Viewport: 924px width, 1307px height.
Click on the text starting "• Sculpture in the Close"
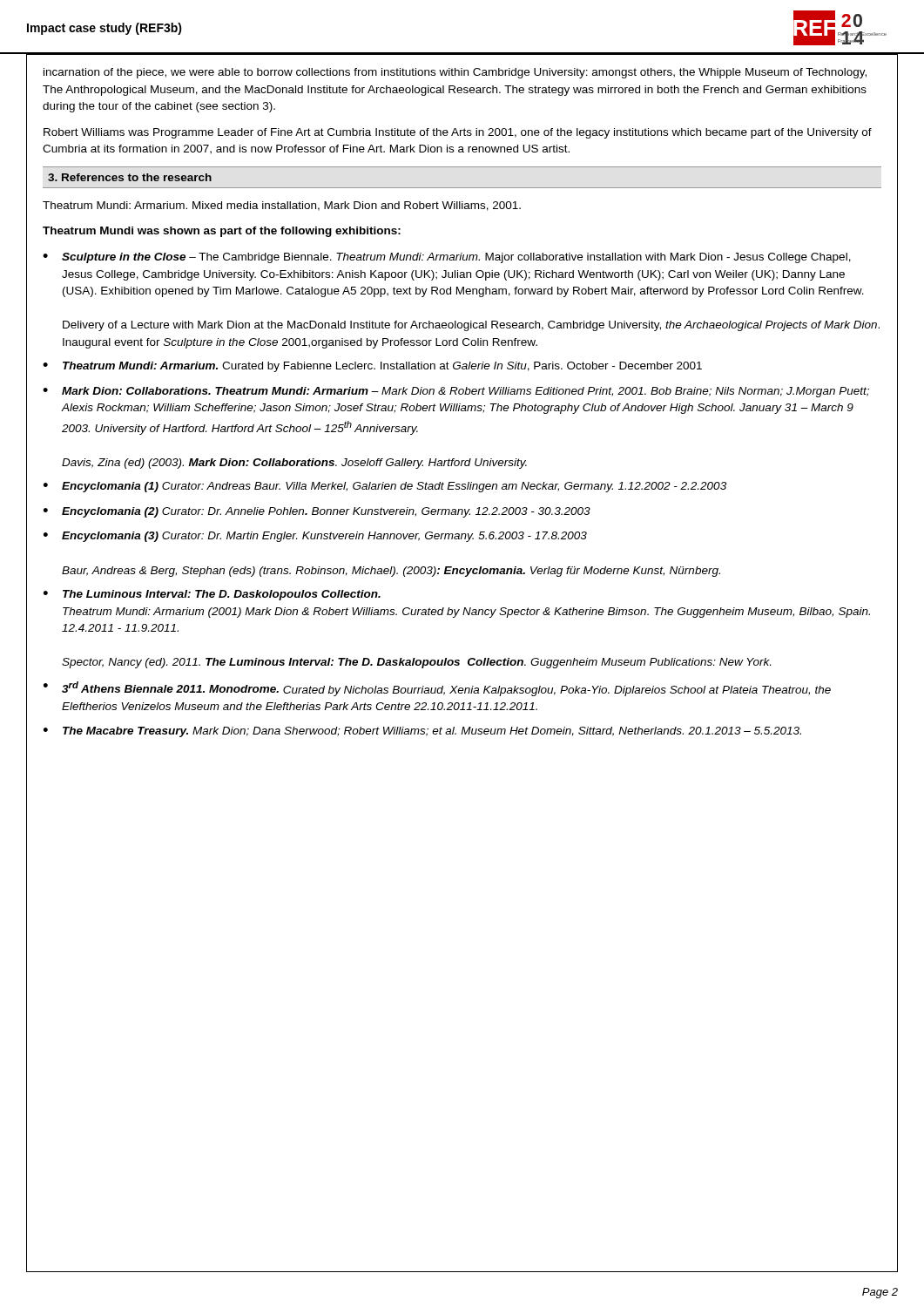click(462, 299)
